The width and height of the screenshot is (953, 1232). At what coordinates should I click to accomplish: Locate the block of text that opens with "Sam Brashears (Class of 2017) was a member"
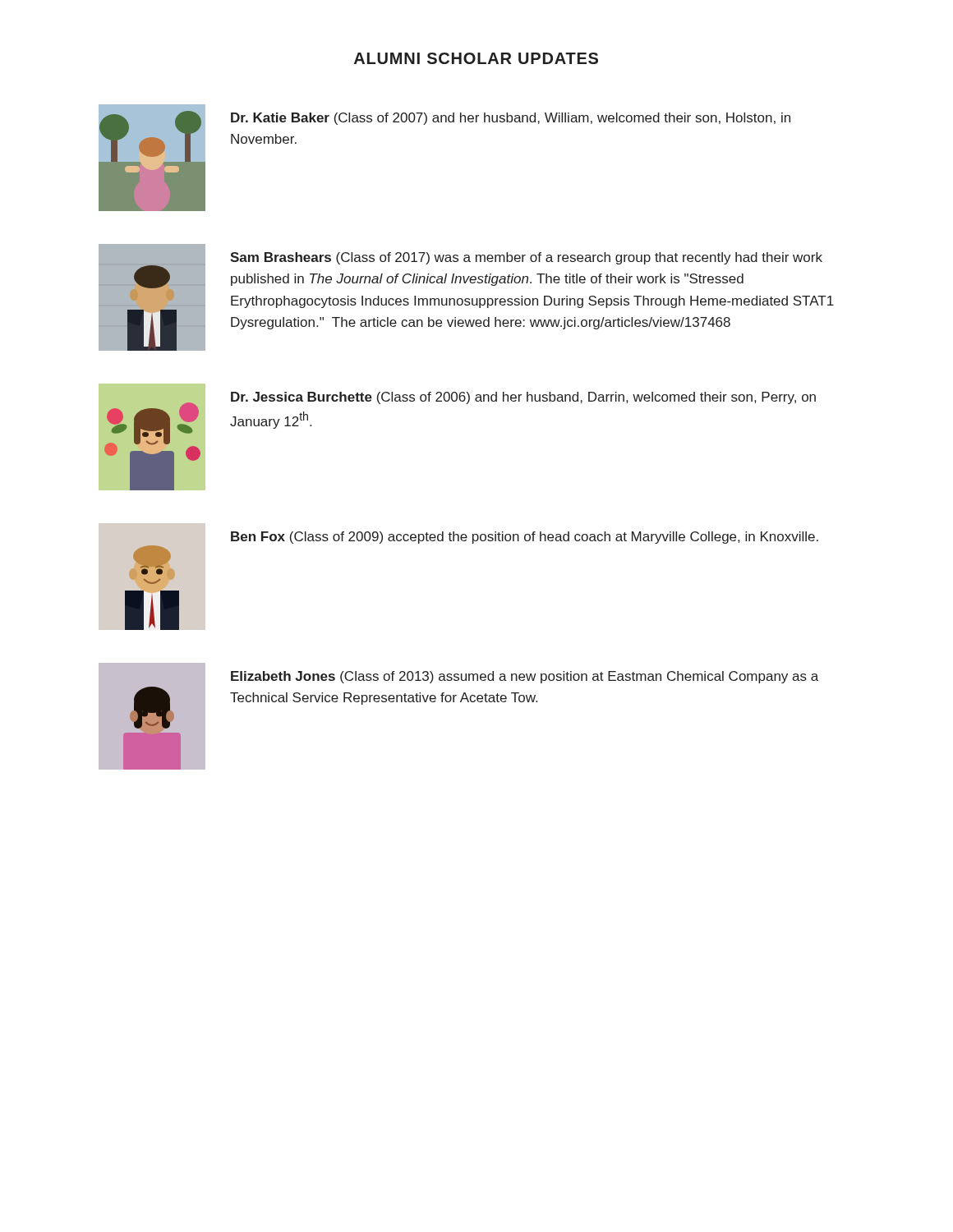pyautogui.click(x=532, y=290)
